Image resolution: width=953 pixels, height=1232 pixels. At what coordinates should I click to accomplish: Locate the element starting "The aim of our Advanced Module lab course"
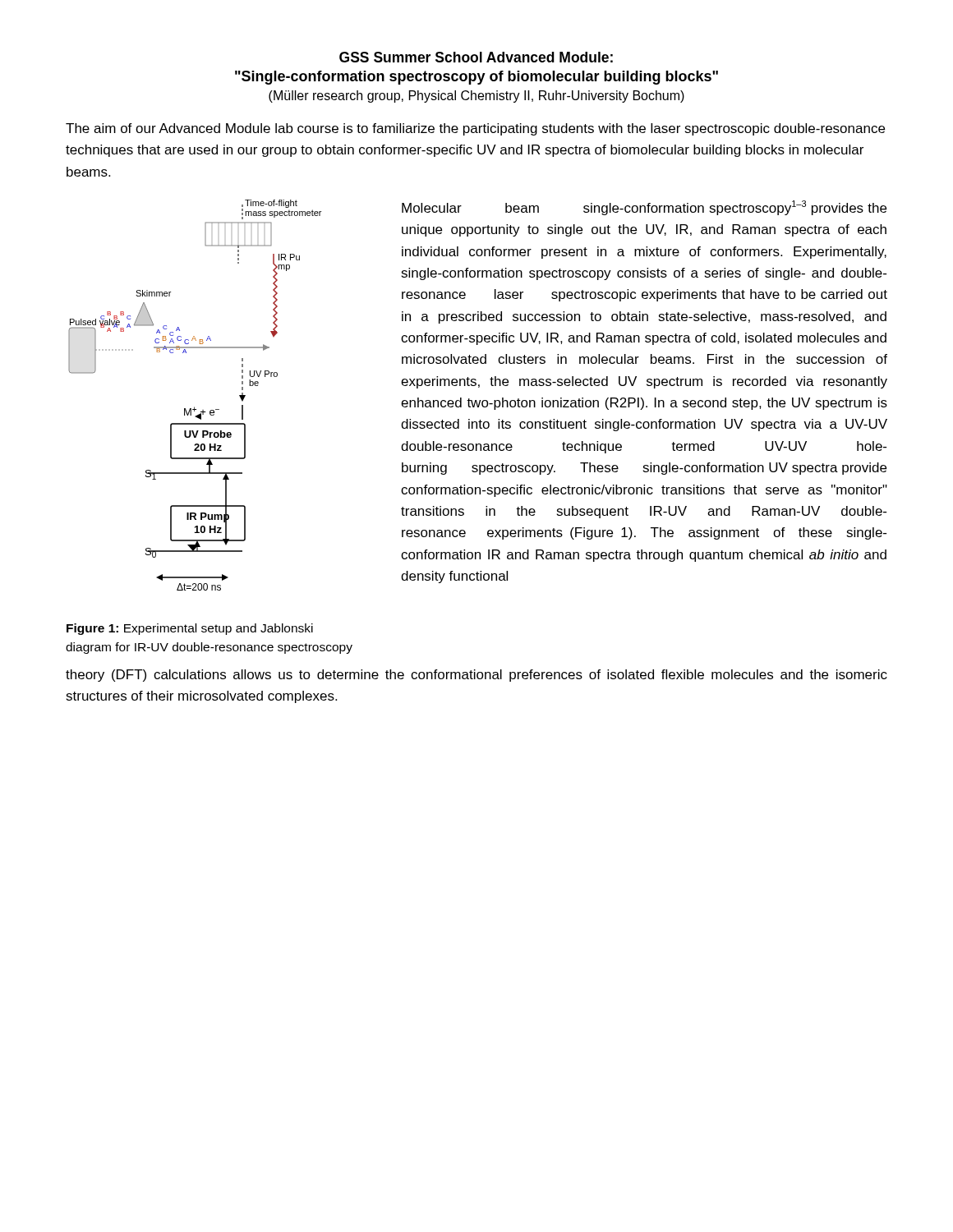click(x=476, y=150)
